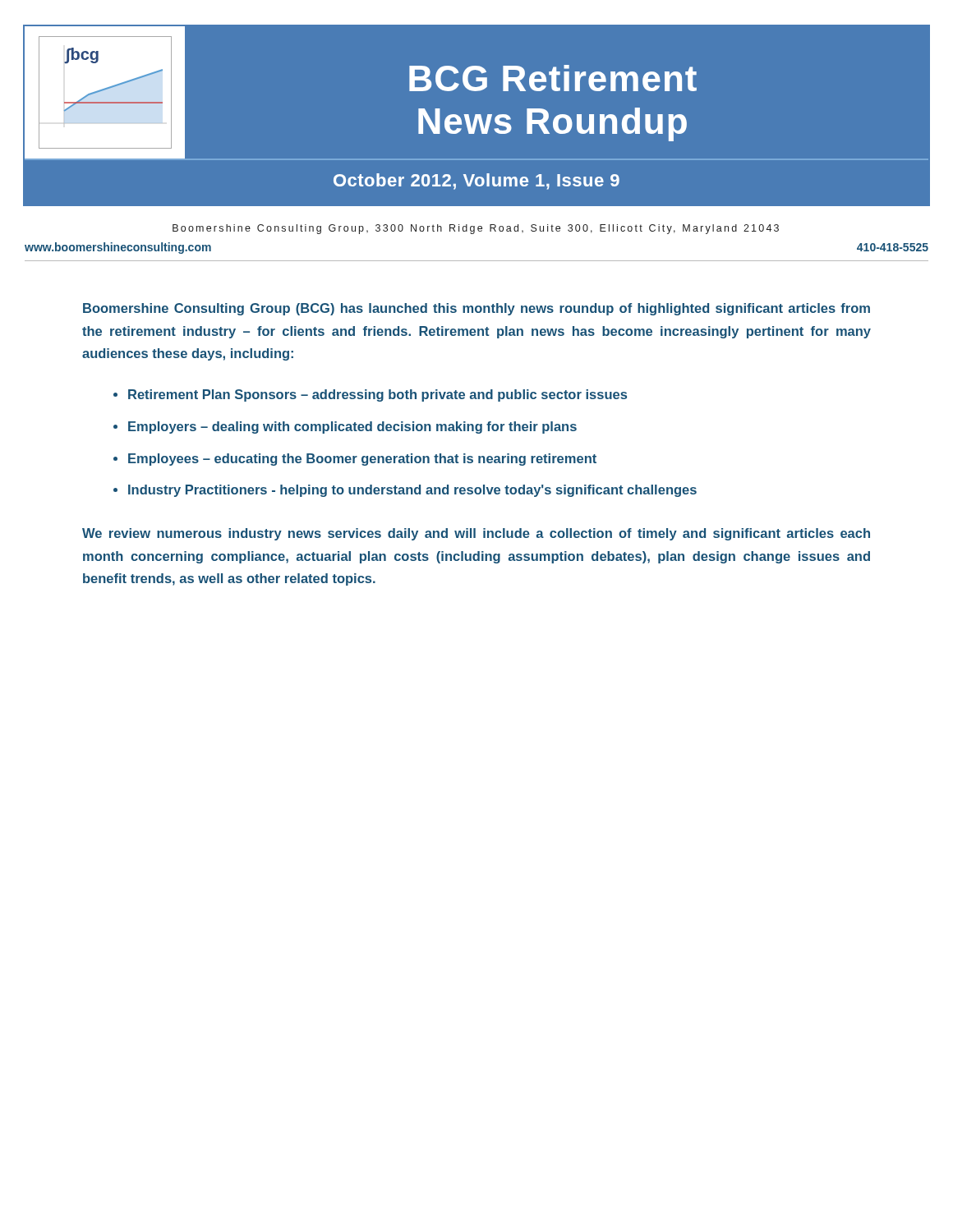The image size is (953, 1232).
Task: Point to the block beginning "Industry Practitioners - helping to"
Action: [412, 490]
